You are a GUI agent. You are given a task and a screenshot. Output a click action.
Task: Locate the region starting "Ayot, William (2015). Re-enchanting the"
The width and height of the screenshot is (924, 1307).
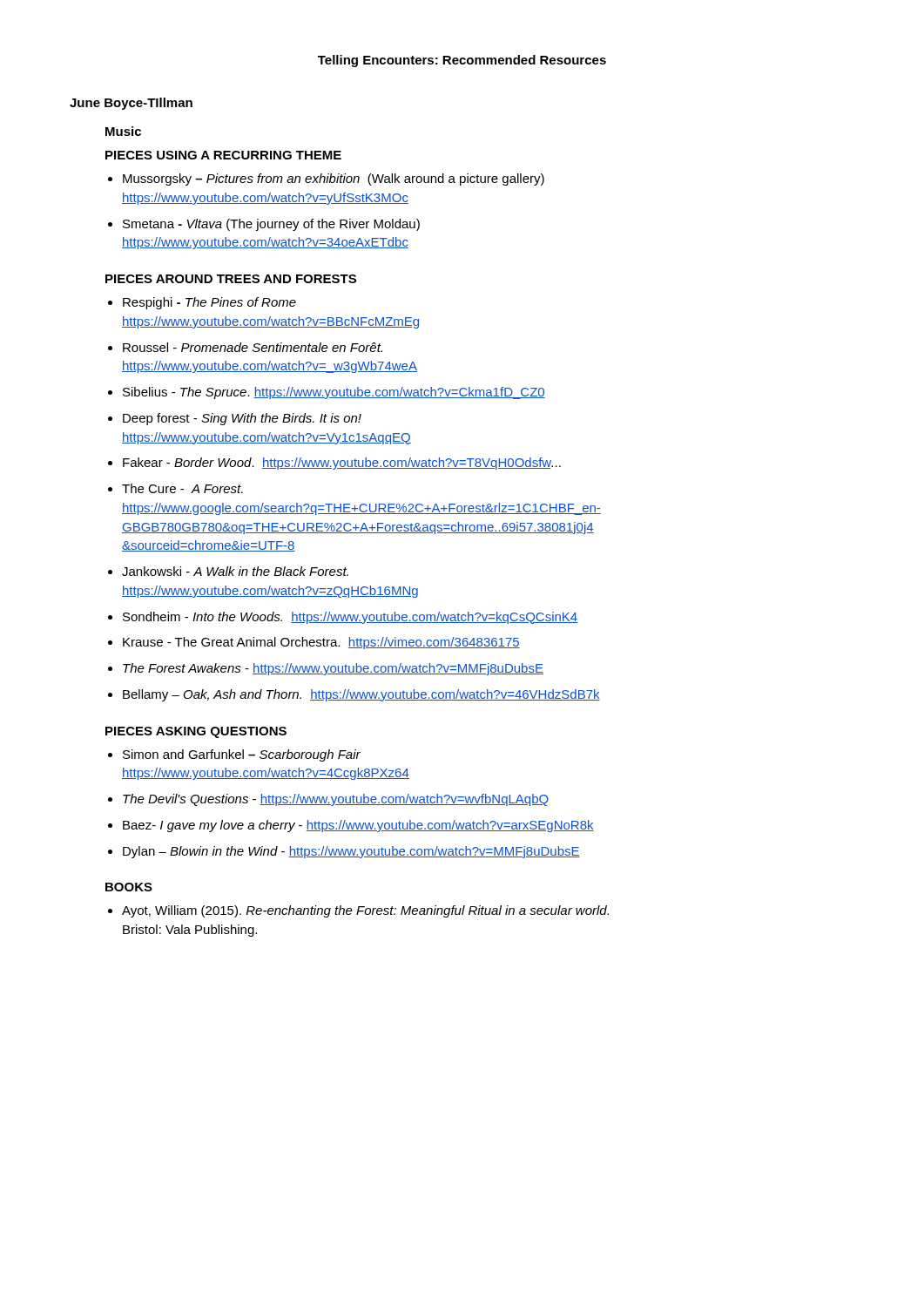(366, 920)
